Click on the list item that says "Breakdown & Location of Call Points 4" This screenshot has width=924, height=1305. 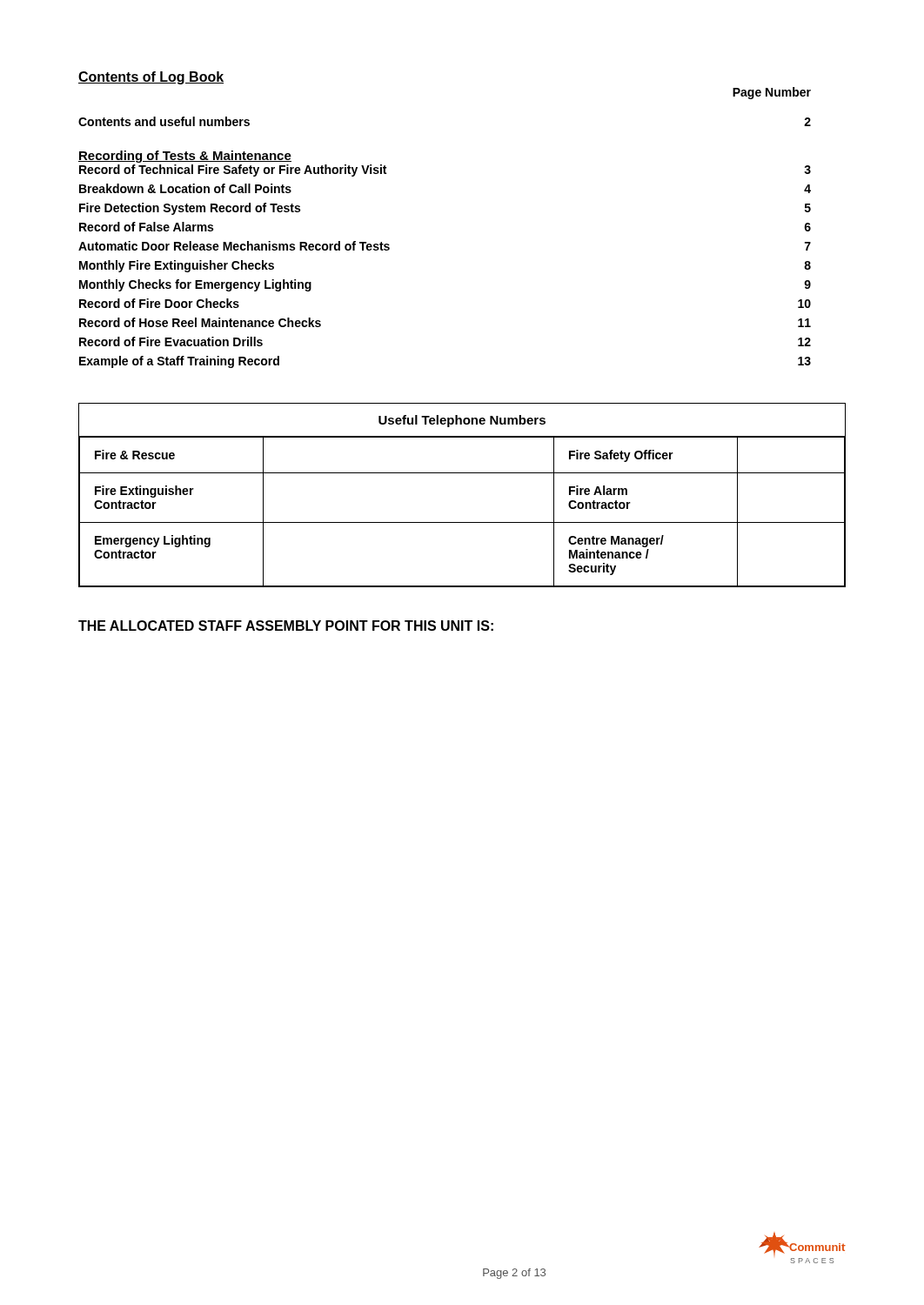coord(185,187)
